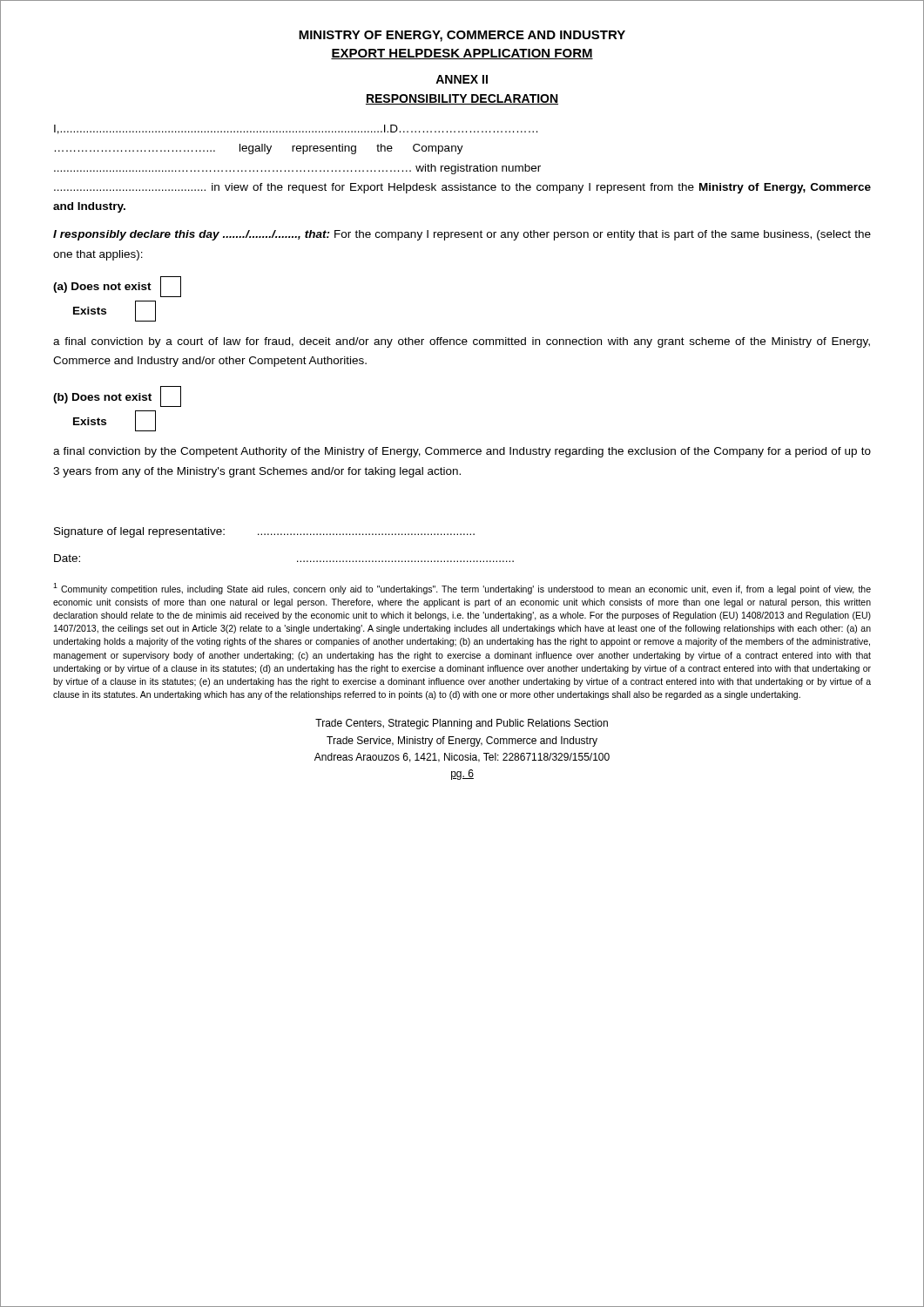This screenshot has height=1307, width=924.
Task: Where is the passage that starts "I responsibly declare this day ......./......./......., that:"?
Action: [x=462, y=244]
